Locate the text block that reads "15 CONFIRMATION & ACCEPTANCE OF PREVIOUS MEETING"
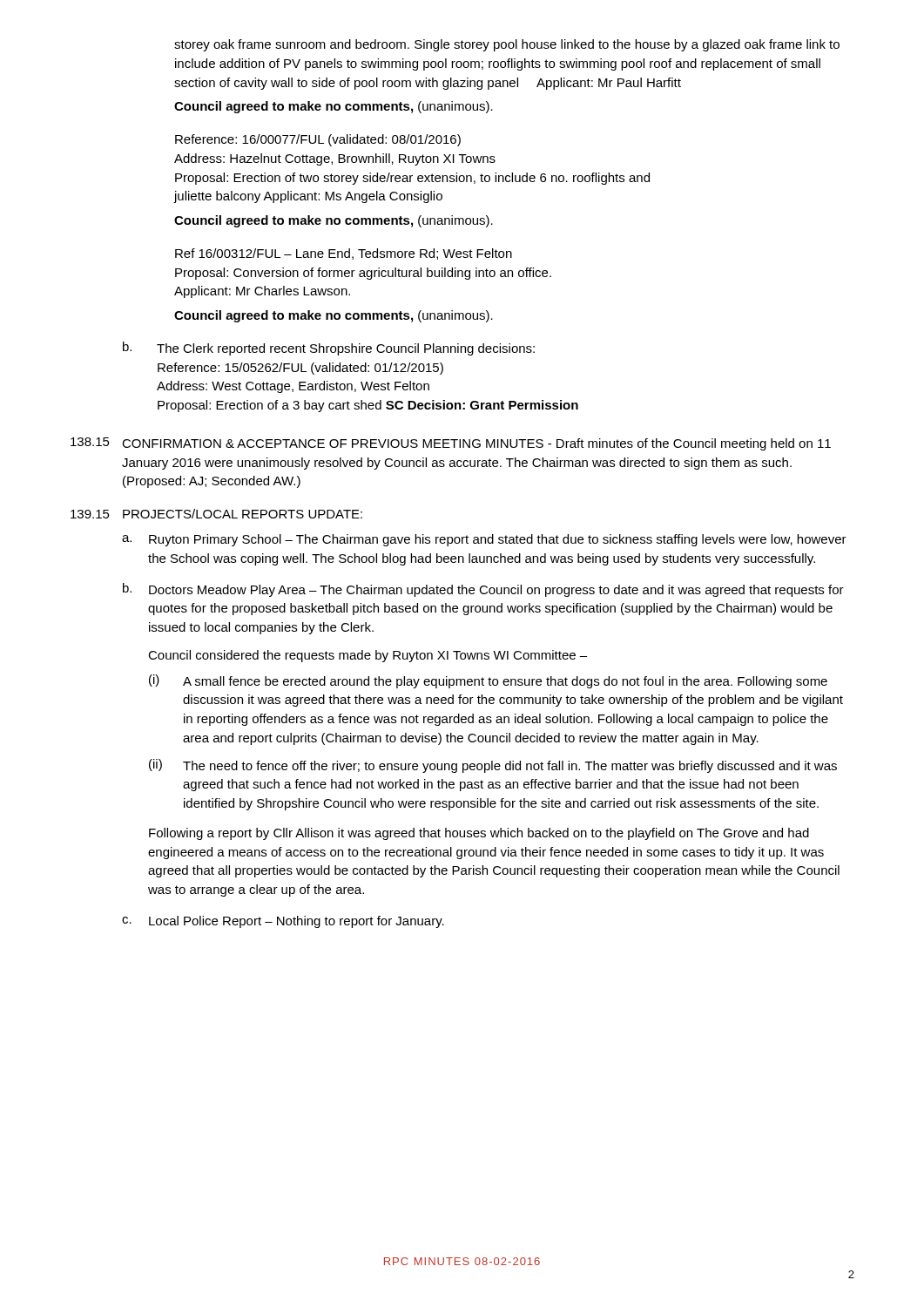Image resolution: width=924 pixels, height=1307 pixels. coord(462,462)
